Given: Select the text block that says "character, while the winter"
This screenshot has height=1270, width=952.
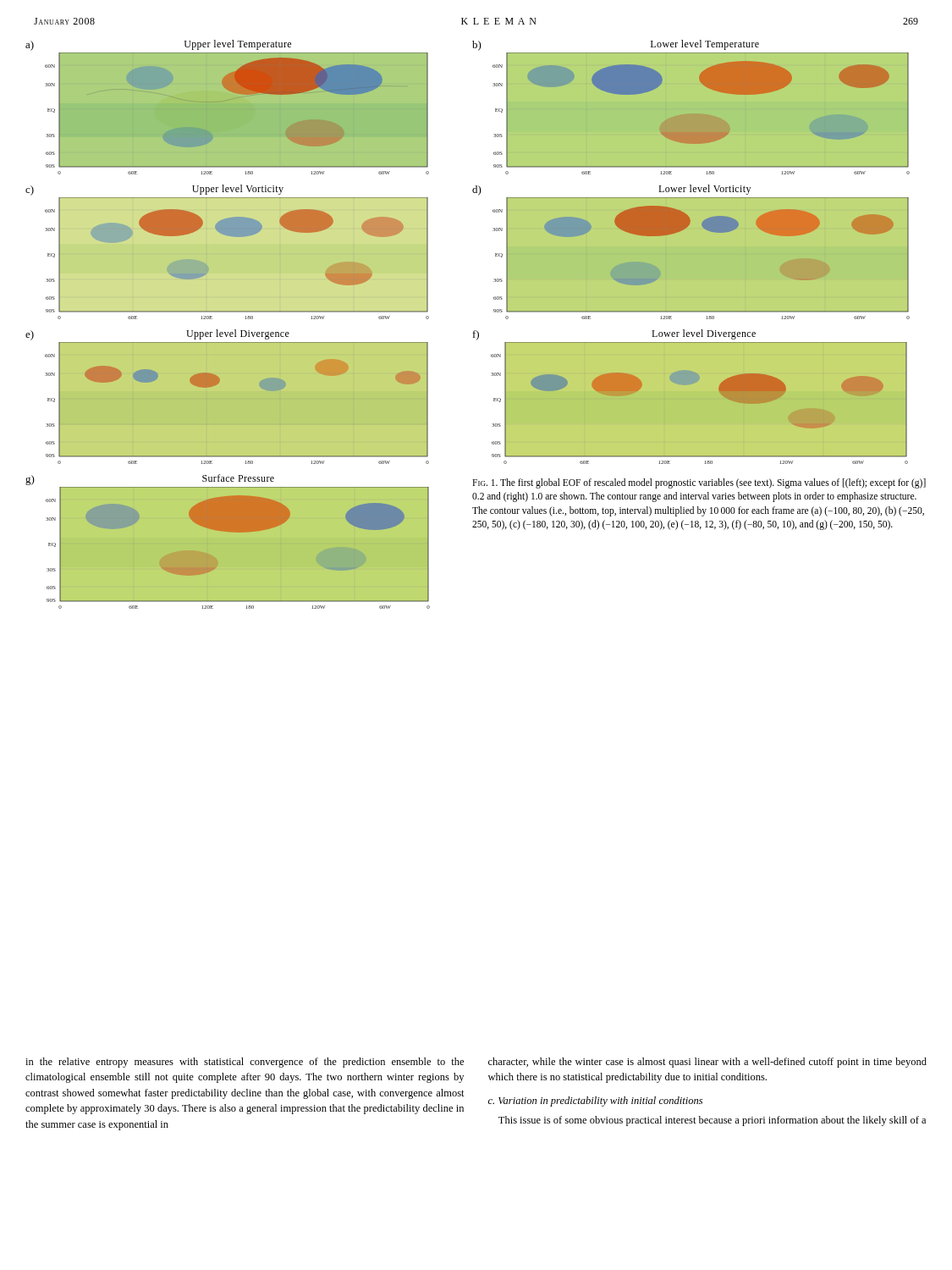Looking at the screenshot, I should click(x=707, y=1069).
